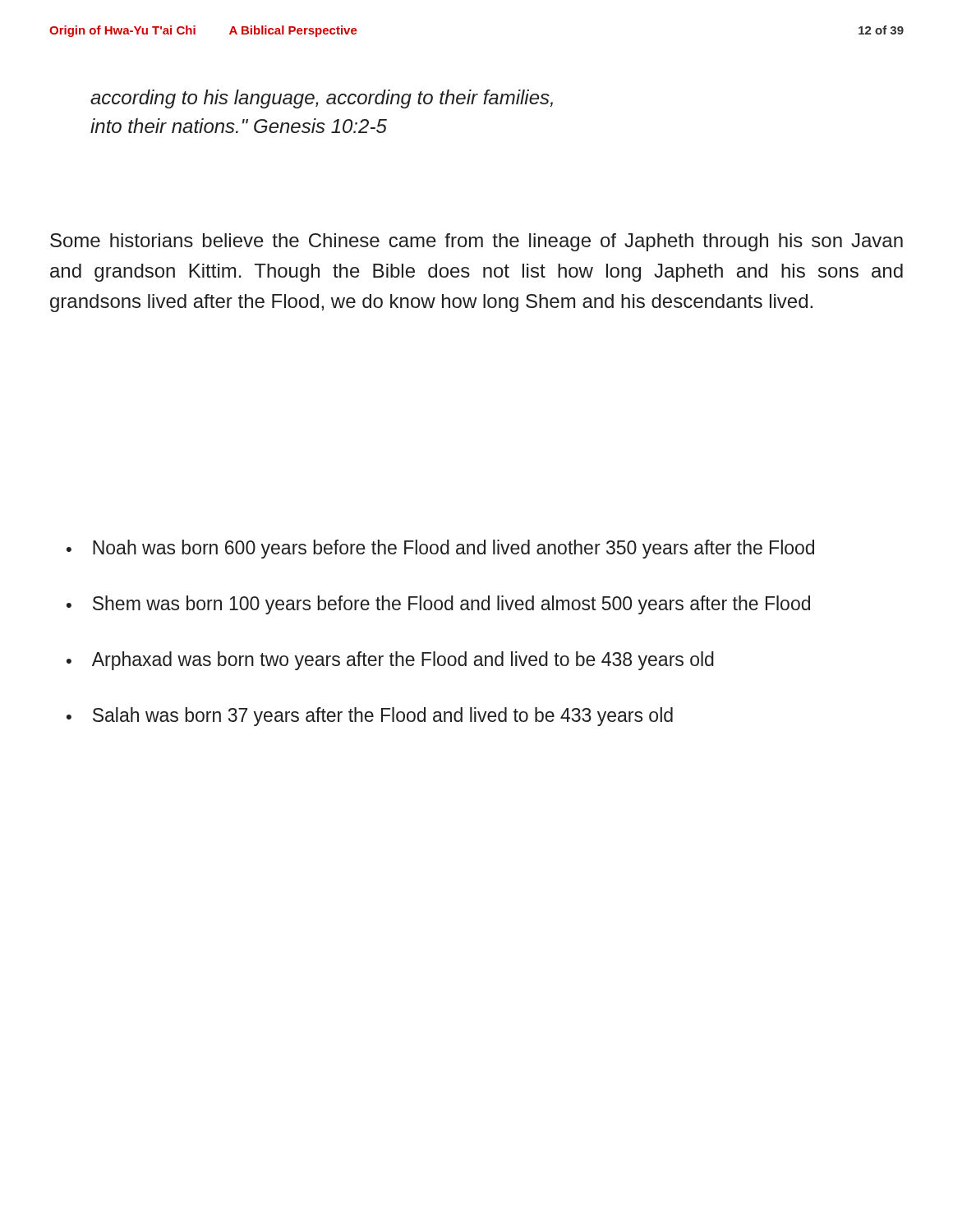Locate the text block starting "according to his language, according"

click(x=485, y=112)
